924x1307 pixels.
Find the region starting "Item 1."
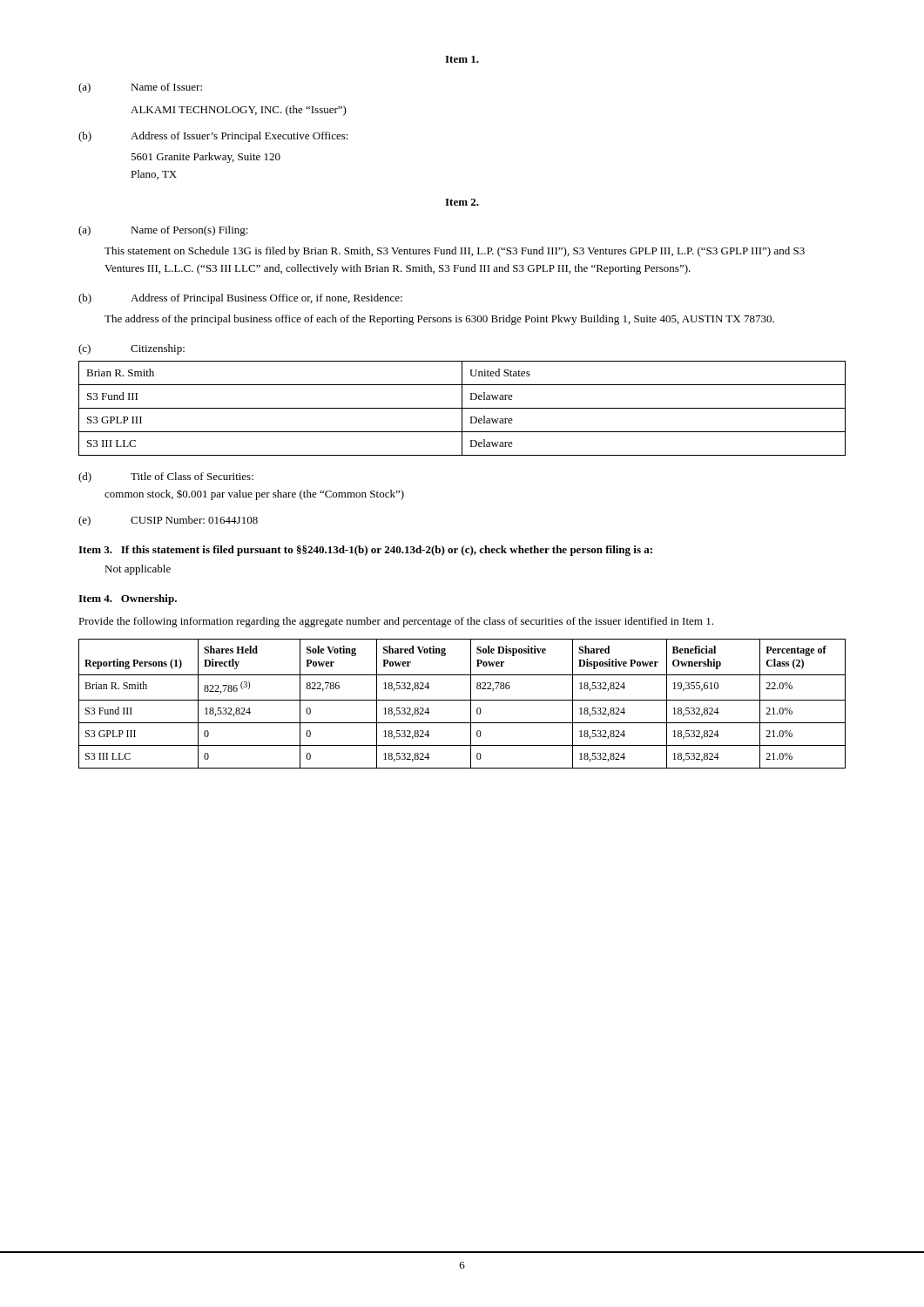pyautogui.click(x=462, y=59)
